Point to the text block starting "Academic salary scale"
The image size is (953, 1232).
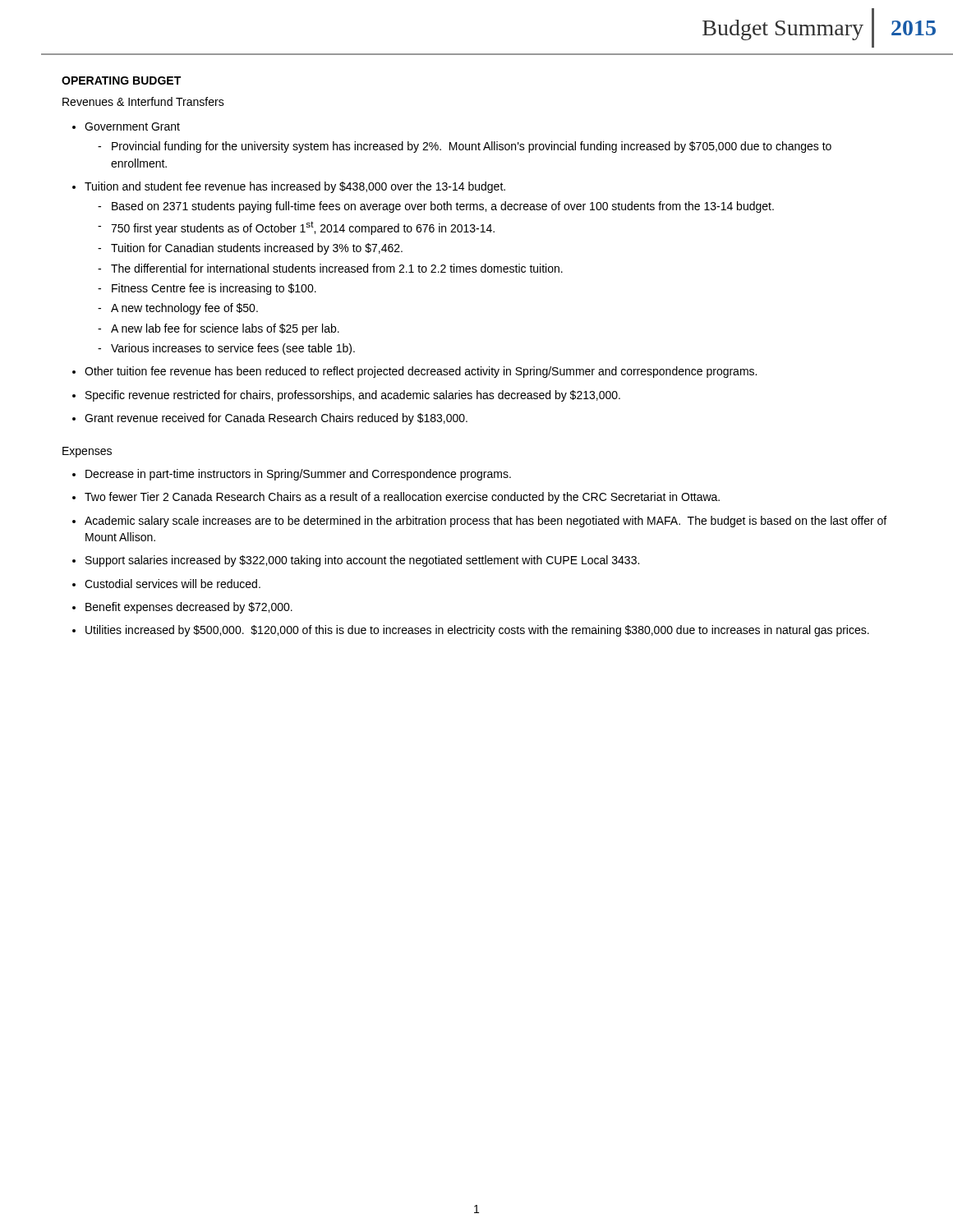tap(486, 529)
